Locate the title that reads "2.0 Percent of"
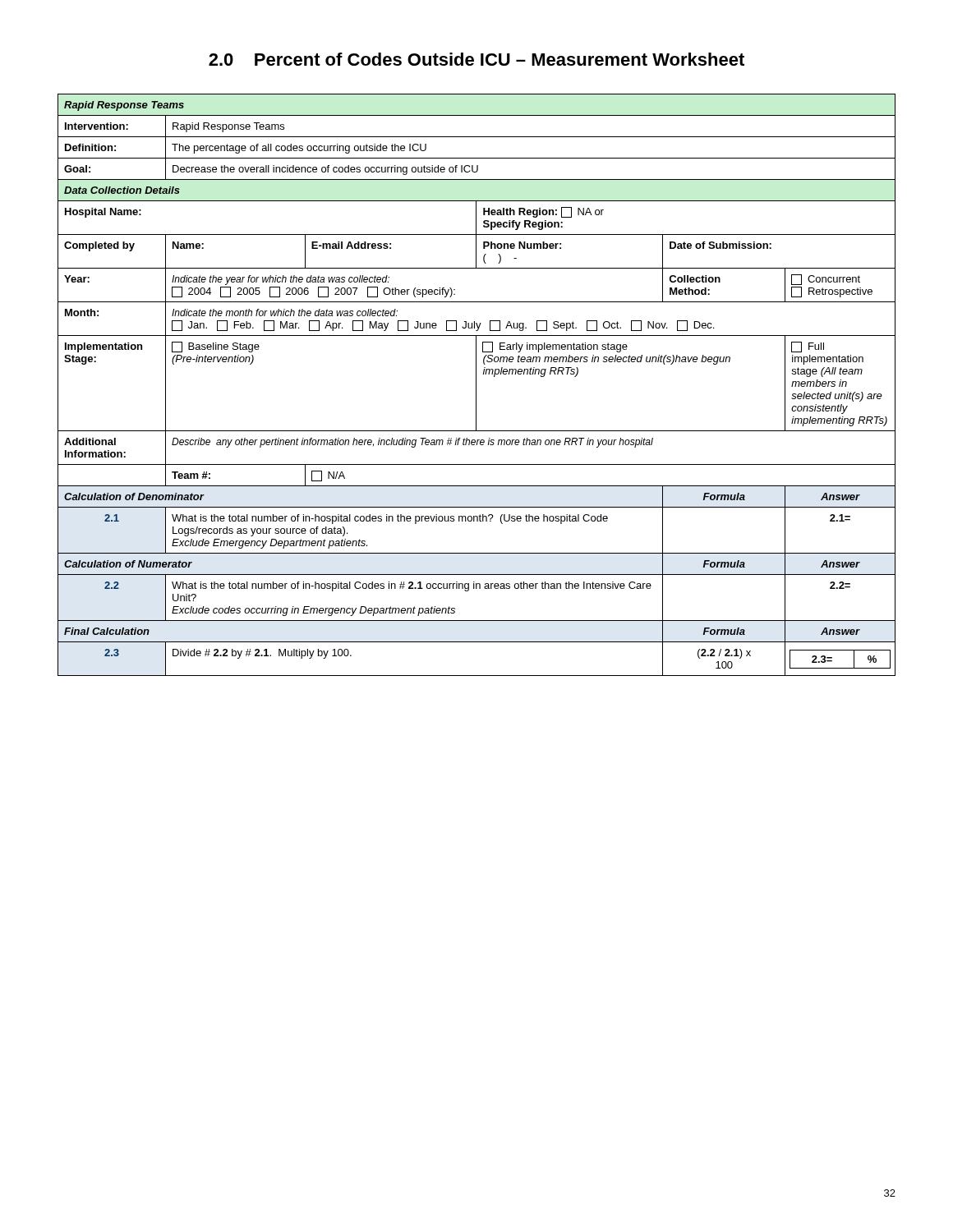This screenshot has width=953, height=1232. coord(476,60)
